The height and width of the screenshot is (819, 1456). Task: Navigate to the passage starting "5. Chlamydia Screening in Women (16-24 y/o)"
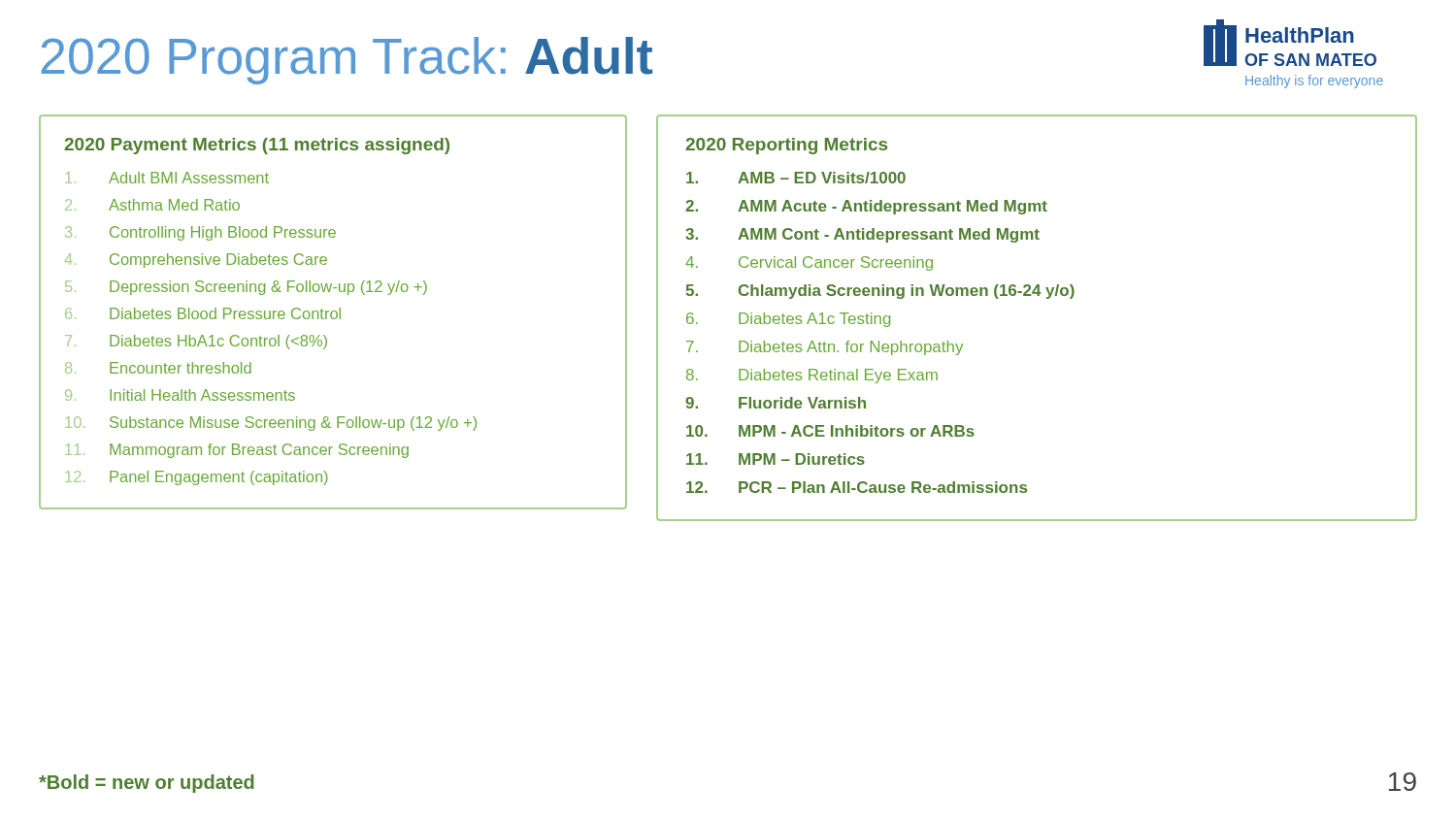(880, 291)
